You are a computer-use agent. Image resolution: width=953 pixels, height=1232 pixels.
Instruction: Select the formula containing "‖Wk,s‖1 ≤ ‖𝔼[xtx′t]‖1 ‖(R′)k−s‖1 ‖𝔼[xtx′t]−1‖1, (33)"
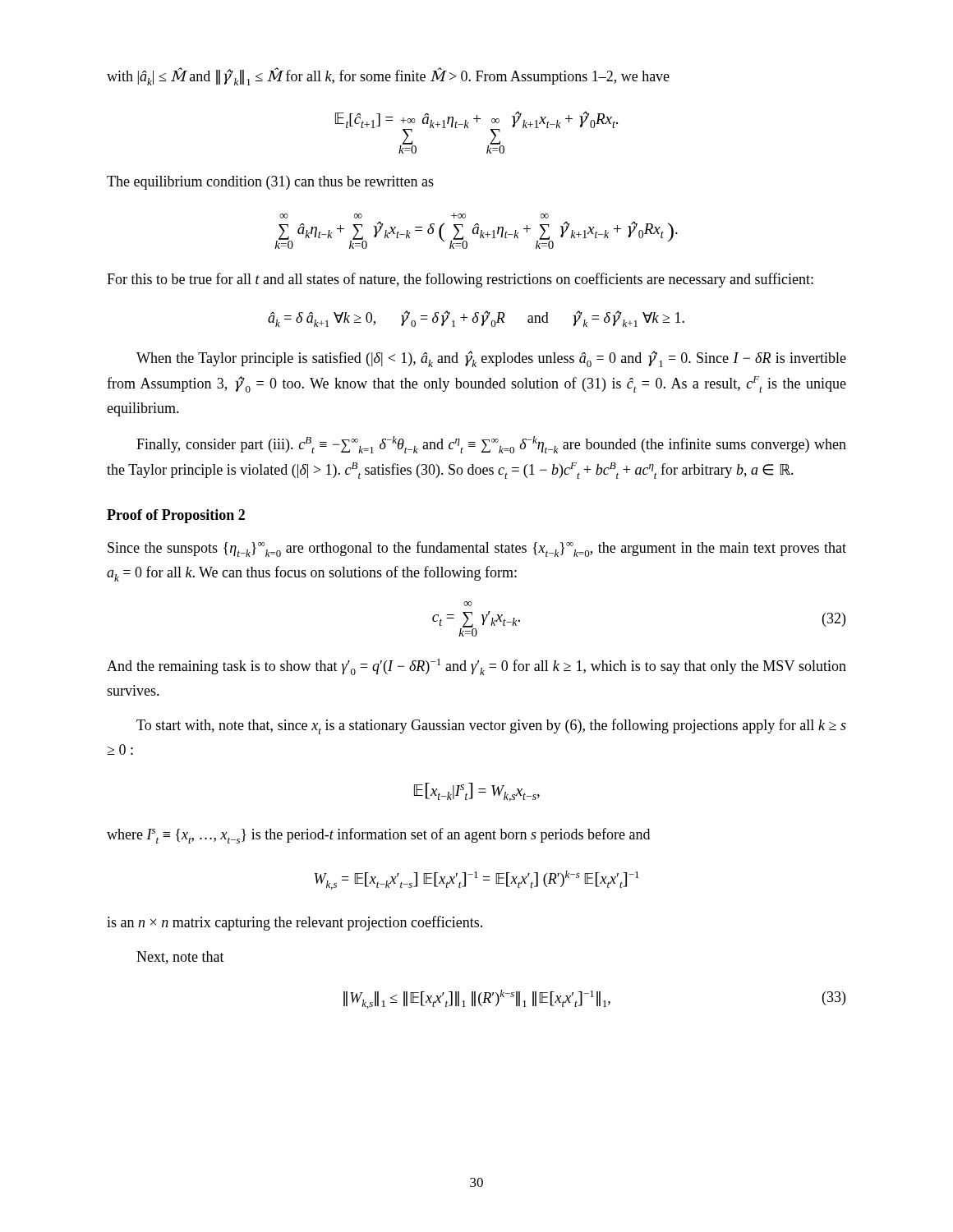(x=594, y=997)
